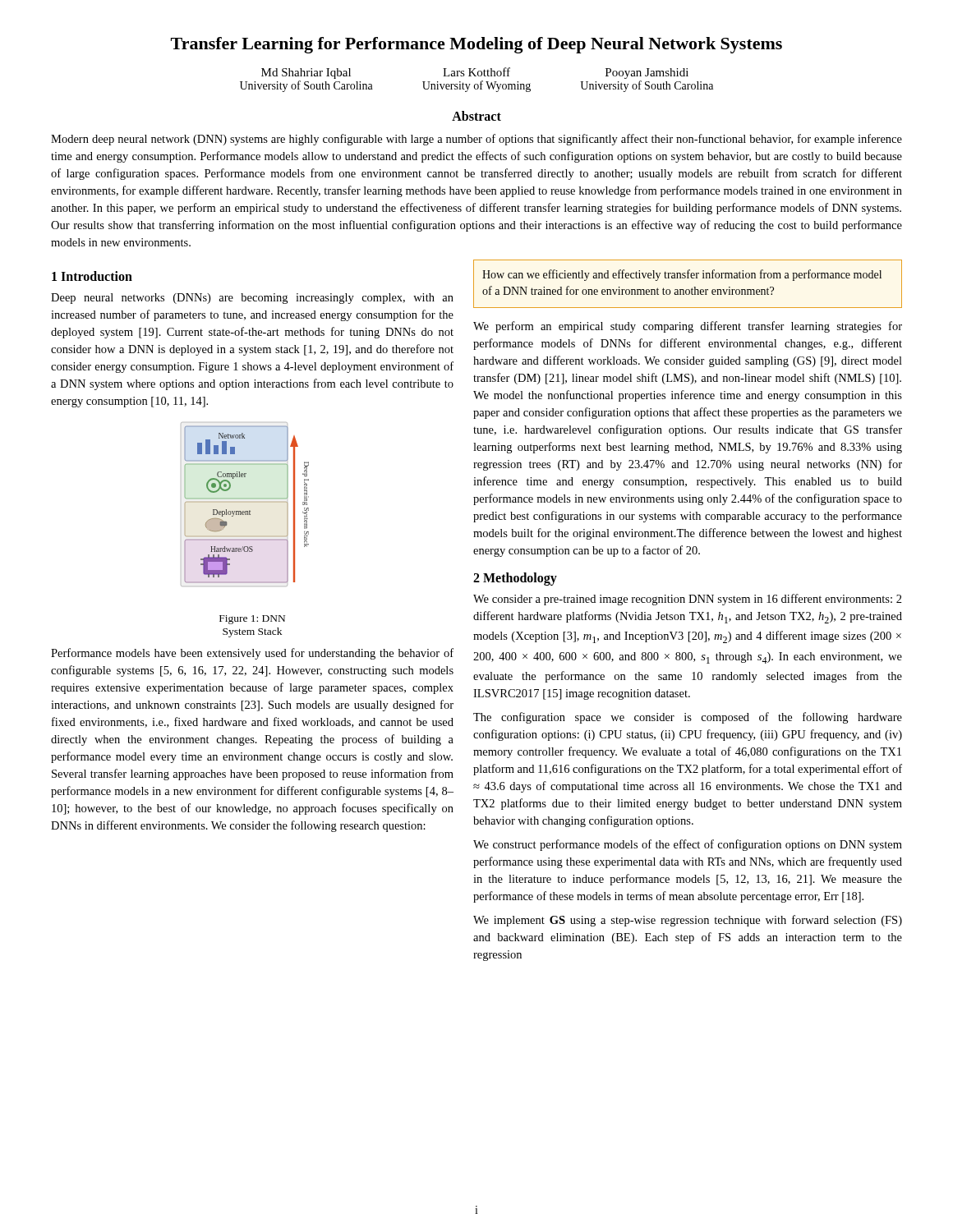Find the caption that reads "Figure 1: DNNSystem Stack"

[252, 625]
